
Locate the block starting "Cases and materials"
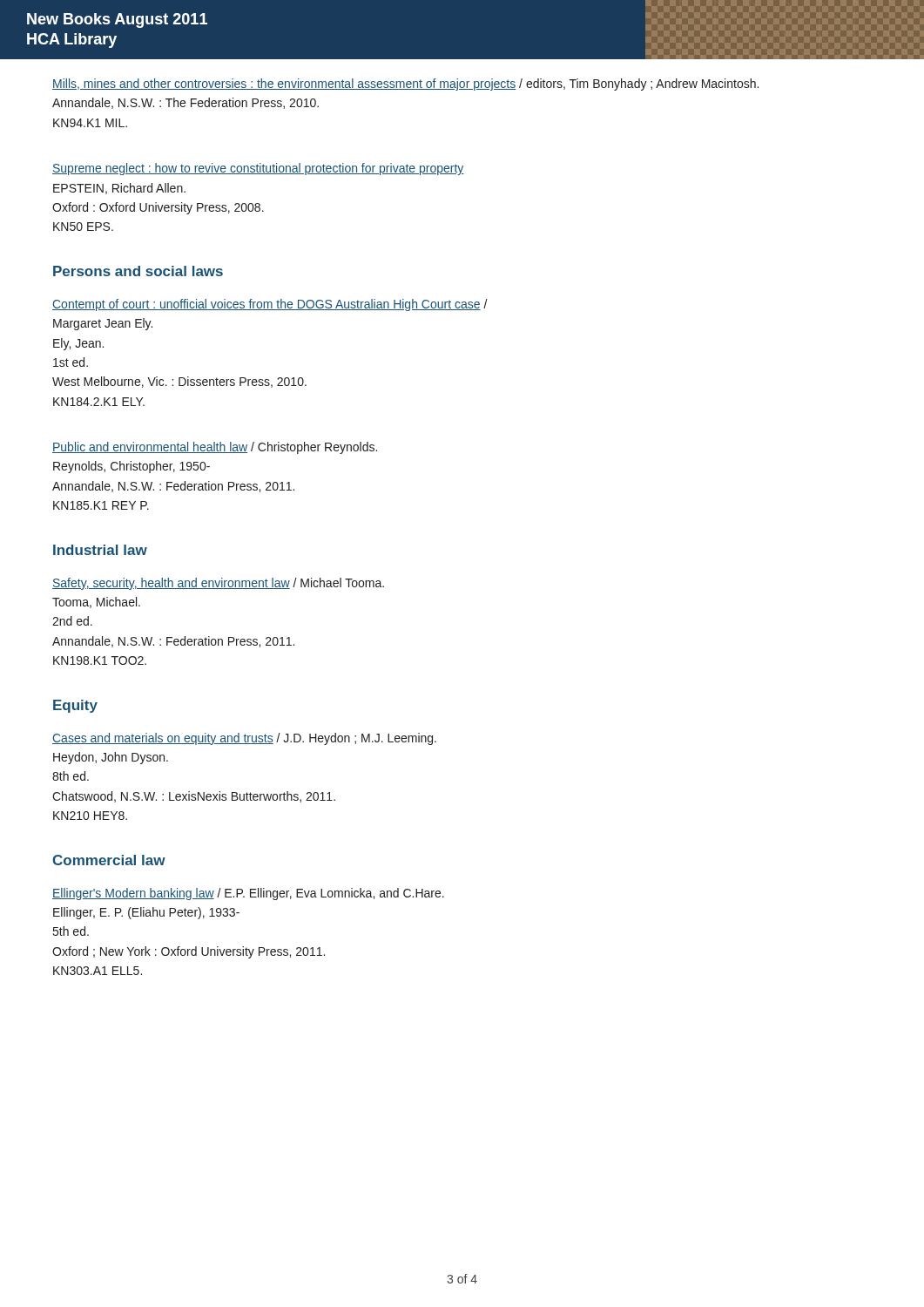click(244, 739)
